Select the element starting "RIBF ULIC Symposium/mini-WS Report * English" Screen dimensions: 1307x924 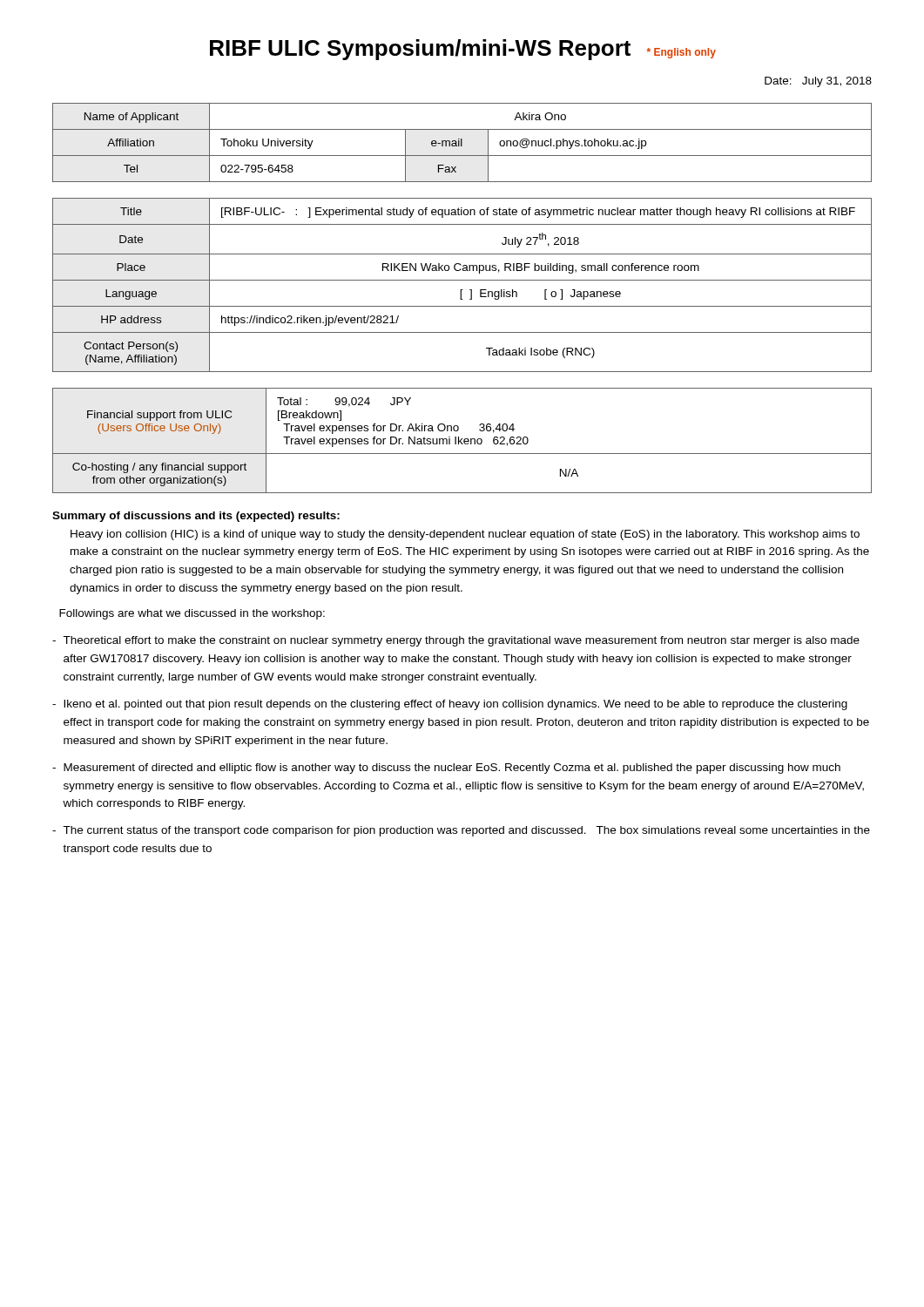click(x=462, y=48)
